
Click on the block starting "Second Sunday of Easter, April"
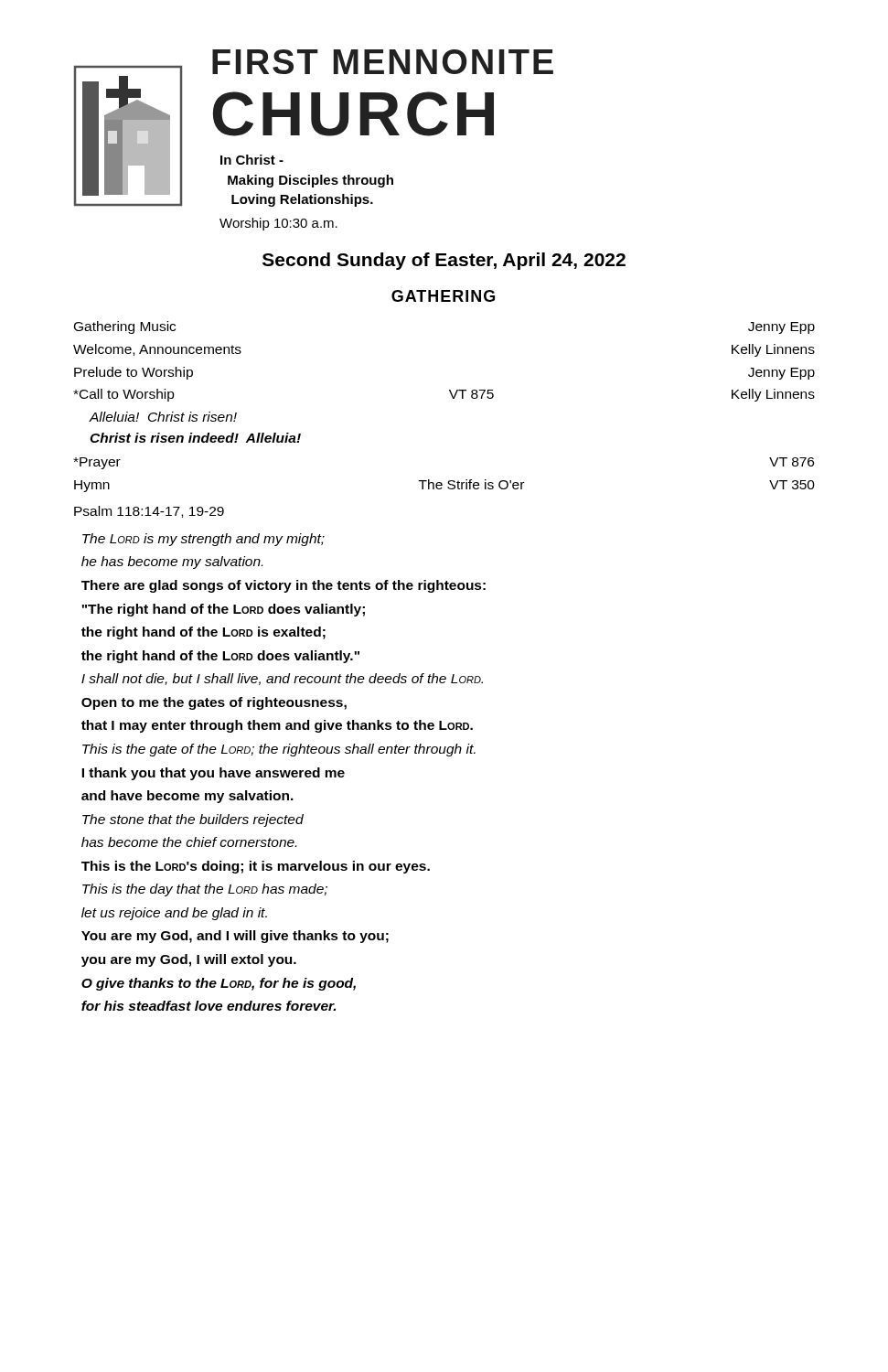point(444,259)
